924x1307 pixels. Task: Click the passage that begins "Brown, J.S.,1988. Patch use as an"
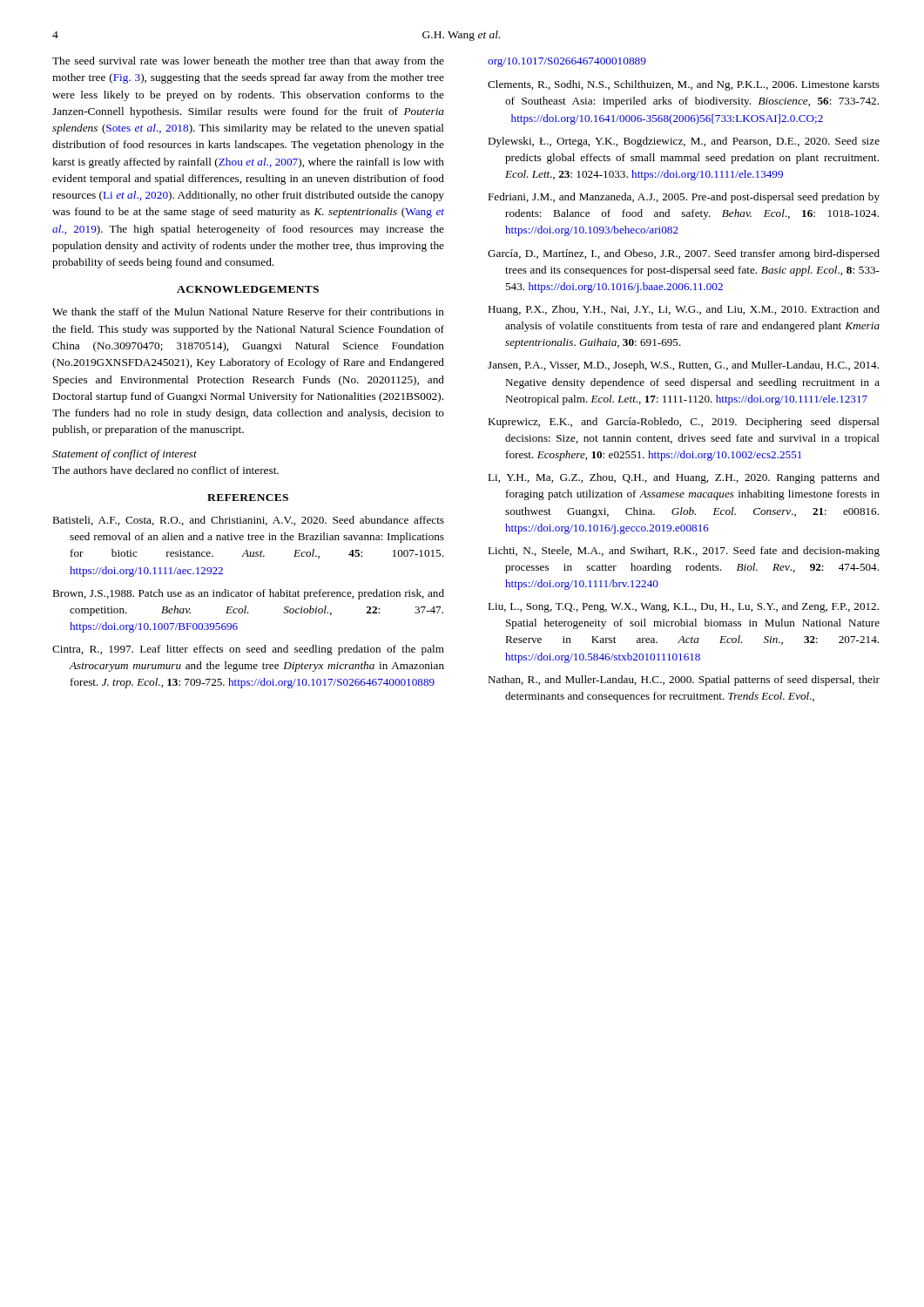pyautogui.click(x=248, y=609)
